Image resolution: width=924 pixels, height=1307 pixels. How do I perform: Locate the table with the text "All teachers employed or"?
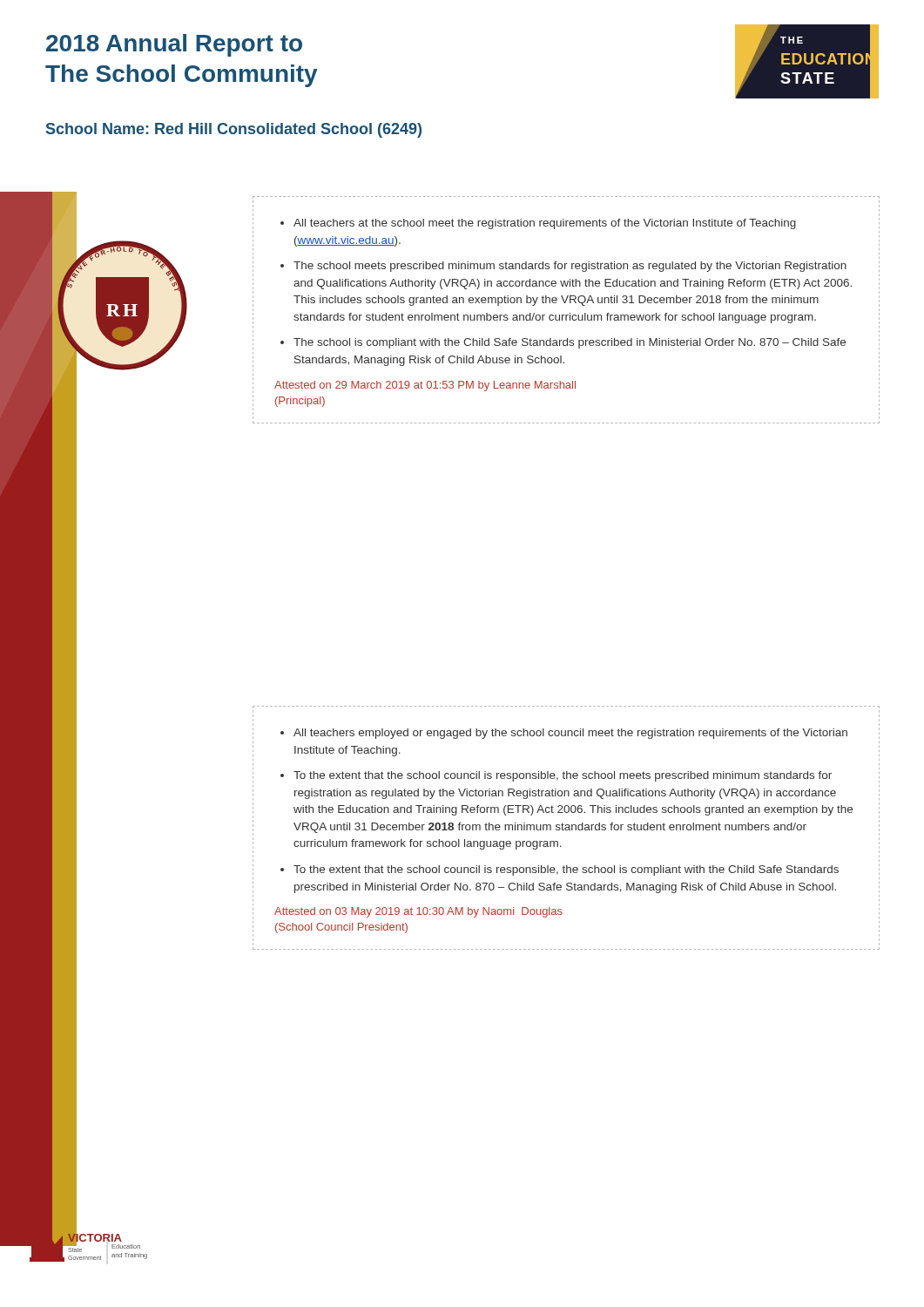(x=566, y=828)
